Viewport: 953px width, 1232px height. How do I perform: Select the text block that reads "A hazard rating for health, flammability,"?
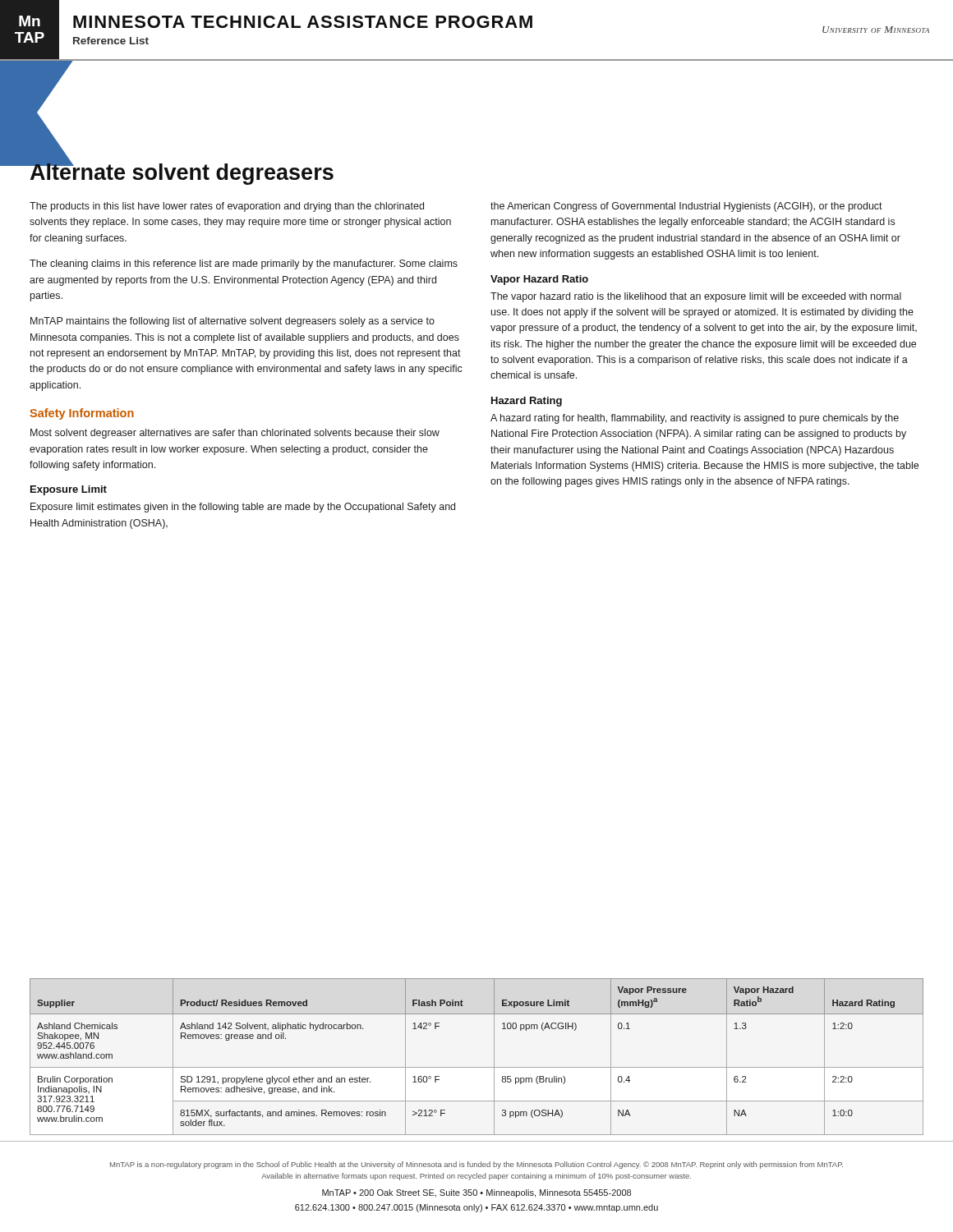(705, 450)
